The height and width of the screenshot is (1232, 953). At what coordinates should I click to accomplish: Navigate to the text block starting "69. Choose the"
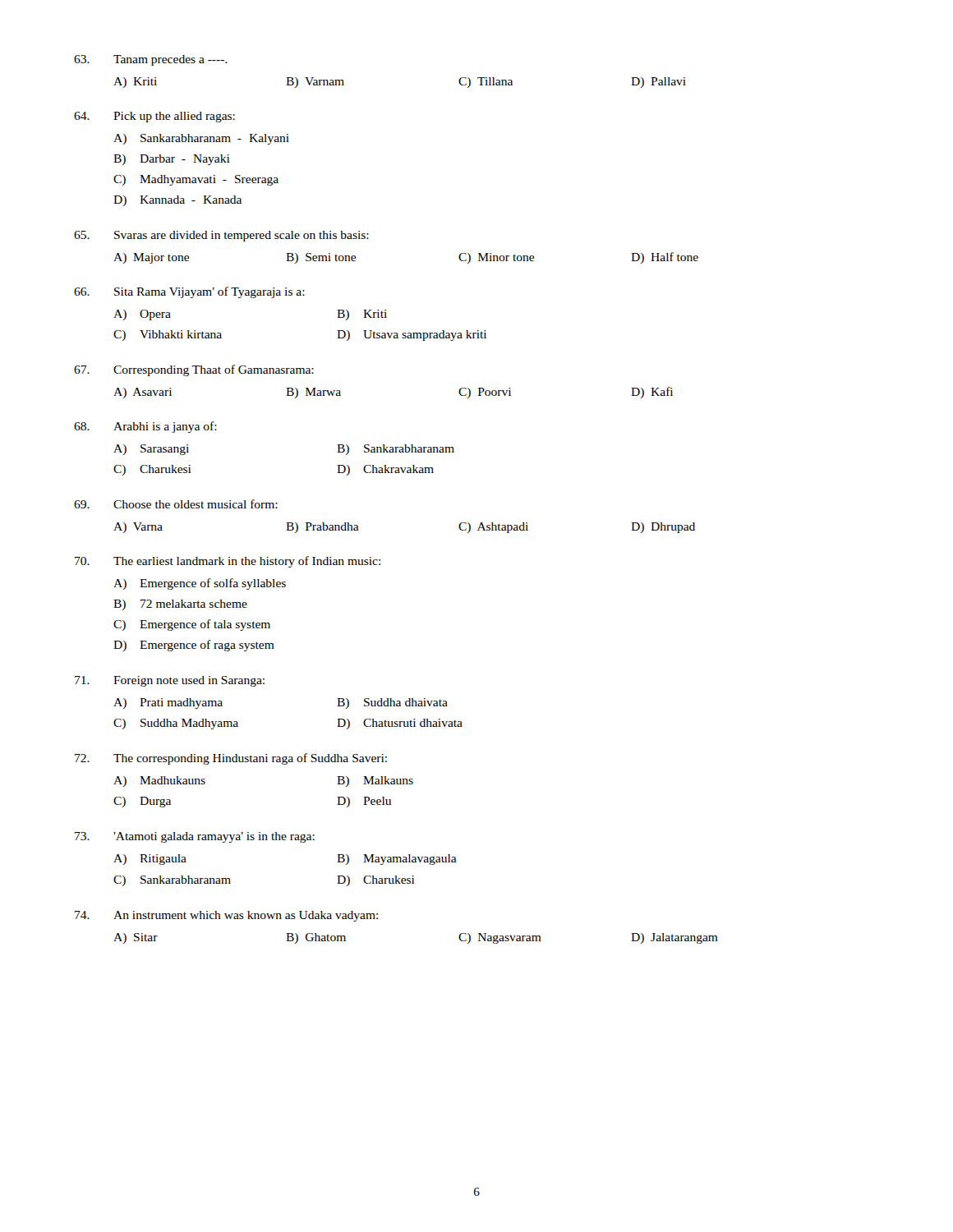pos(476,516)
